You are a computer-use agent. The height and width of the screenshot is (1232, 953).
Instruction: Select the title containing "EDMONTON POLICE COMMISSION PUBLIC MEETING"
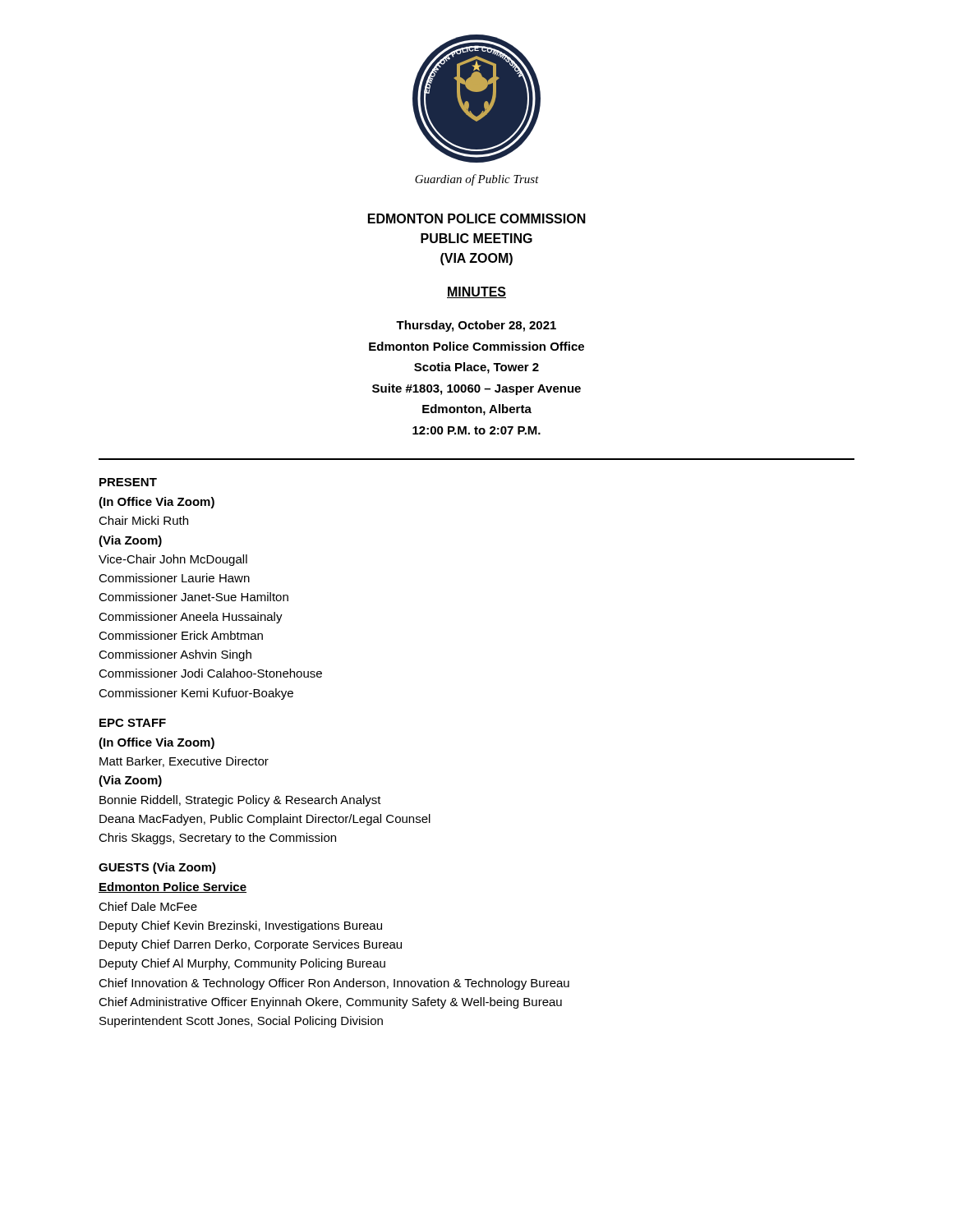(476, 239)
